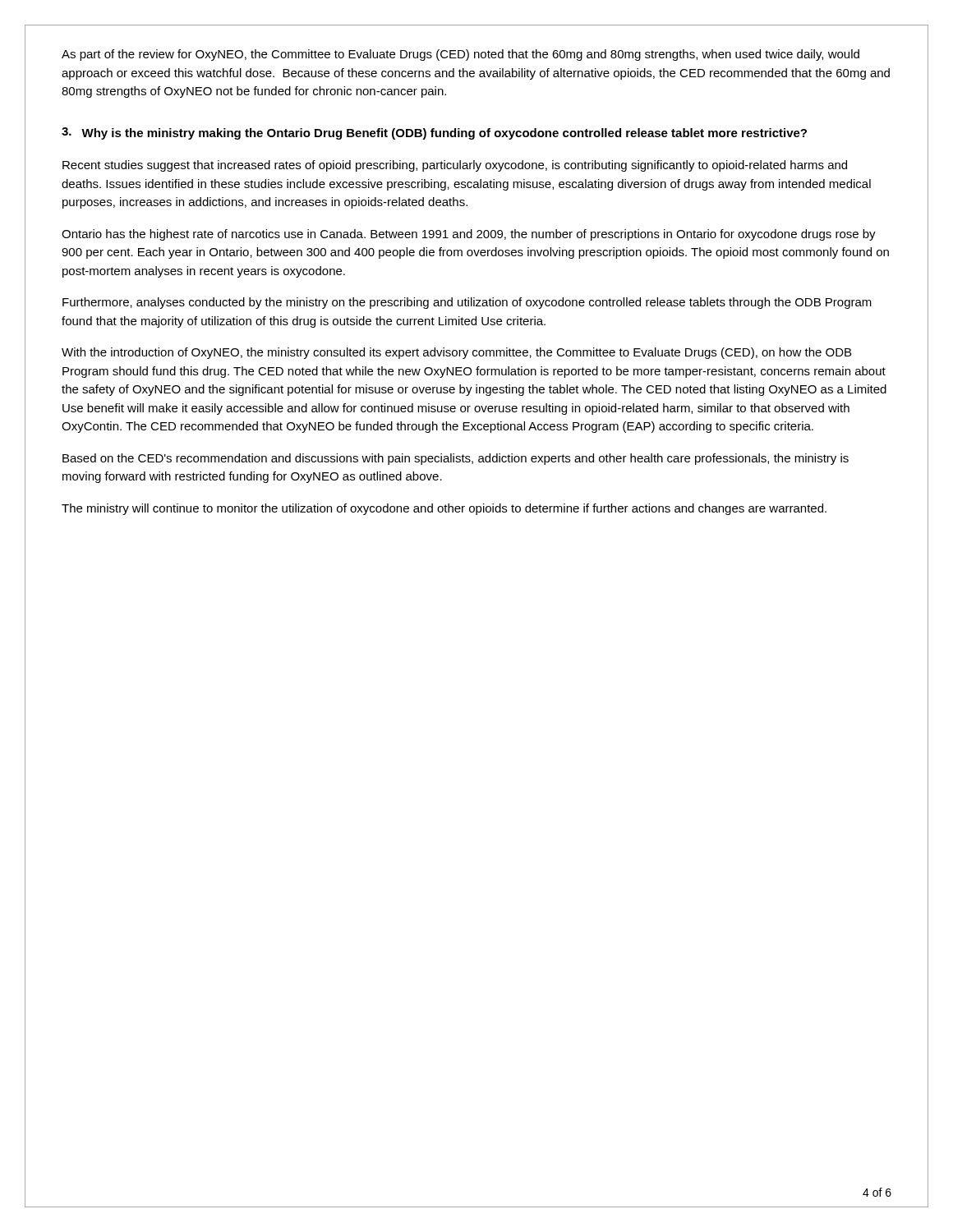
Task: Locate the block of text that opens with "Furthermore, analyses conducted by the ministry on the"
Action: coord(467,311)
